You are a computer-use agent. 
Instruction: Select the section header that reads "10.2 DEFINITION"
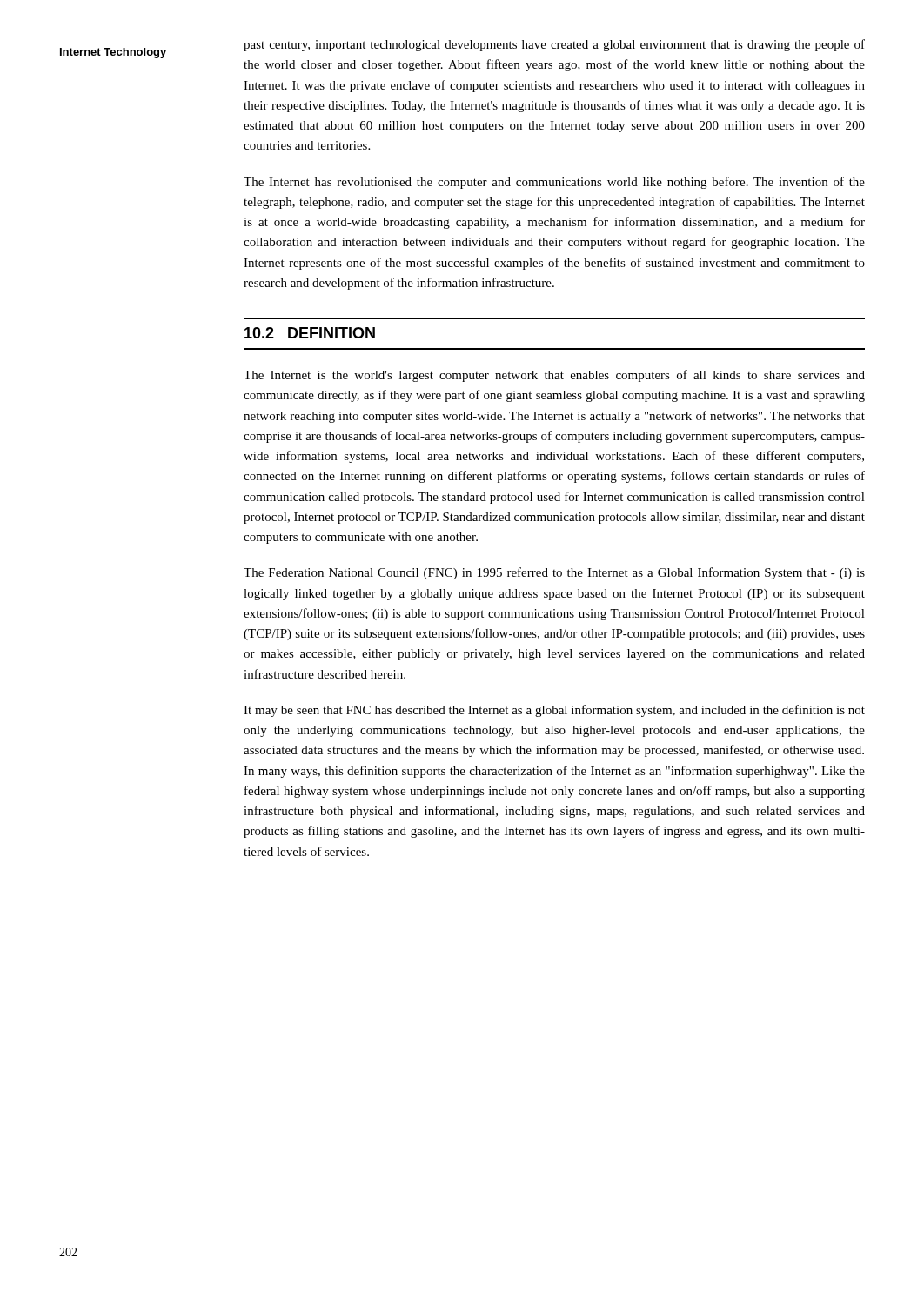click(x=310, y=333)
